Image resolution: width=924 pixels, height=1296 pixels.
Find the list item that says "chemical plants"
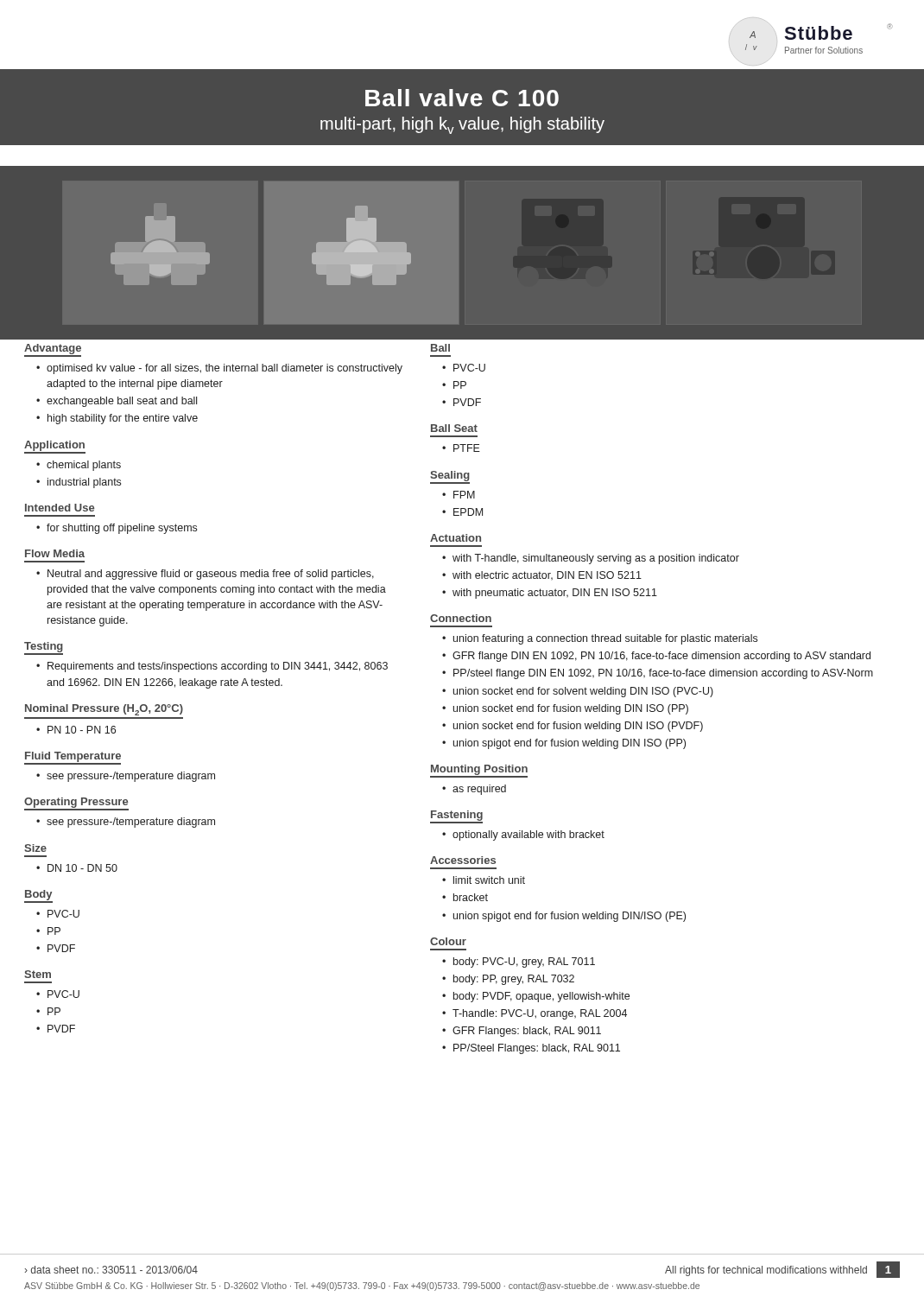(x=84, y=464)
